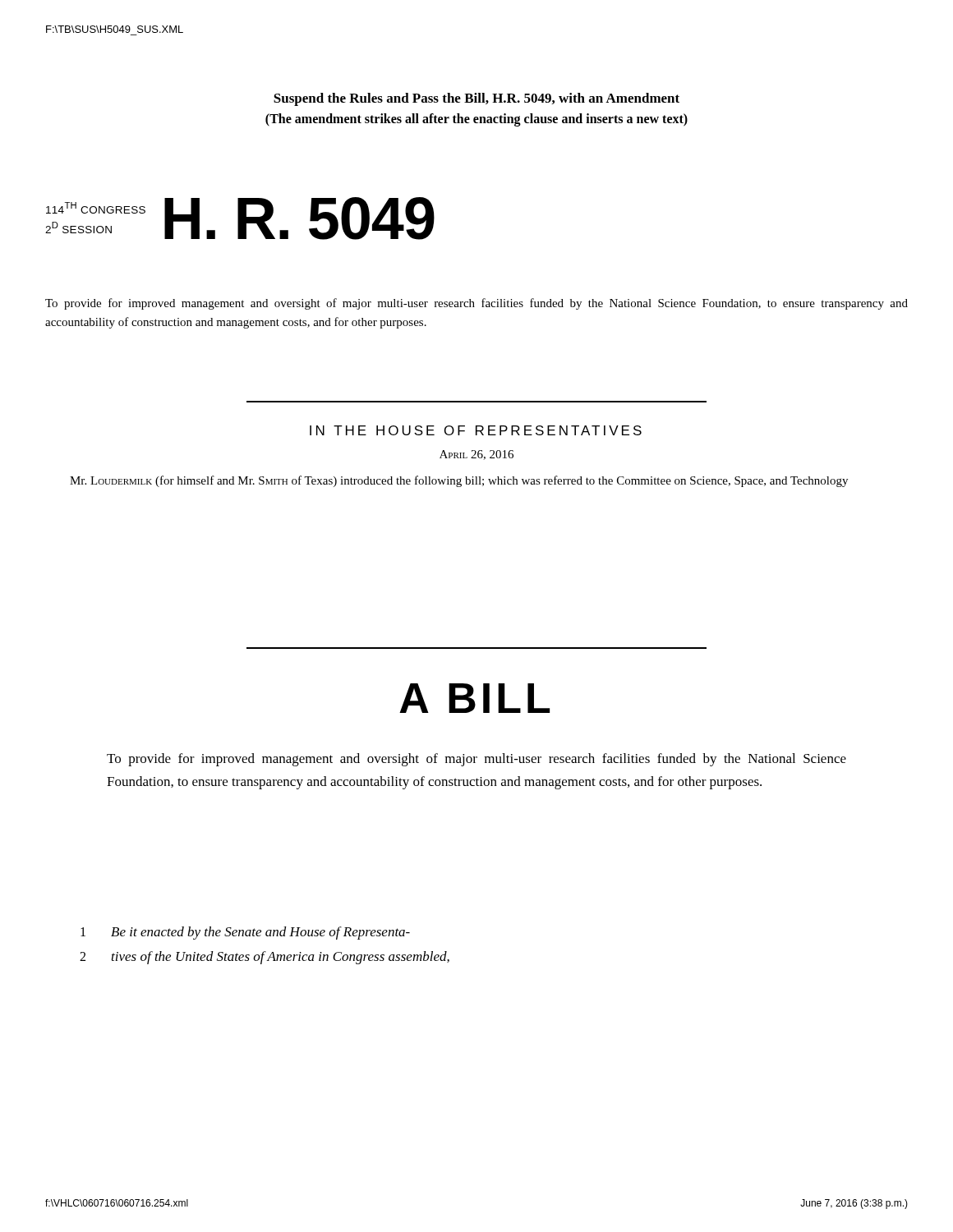Locate the text block with the text "(The amendment strikes all"
Screen dimensions: 1232x953
tap(476, 119)
